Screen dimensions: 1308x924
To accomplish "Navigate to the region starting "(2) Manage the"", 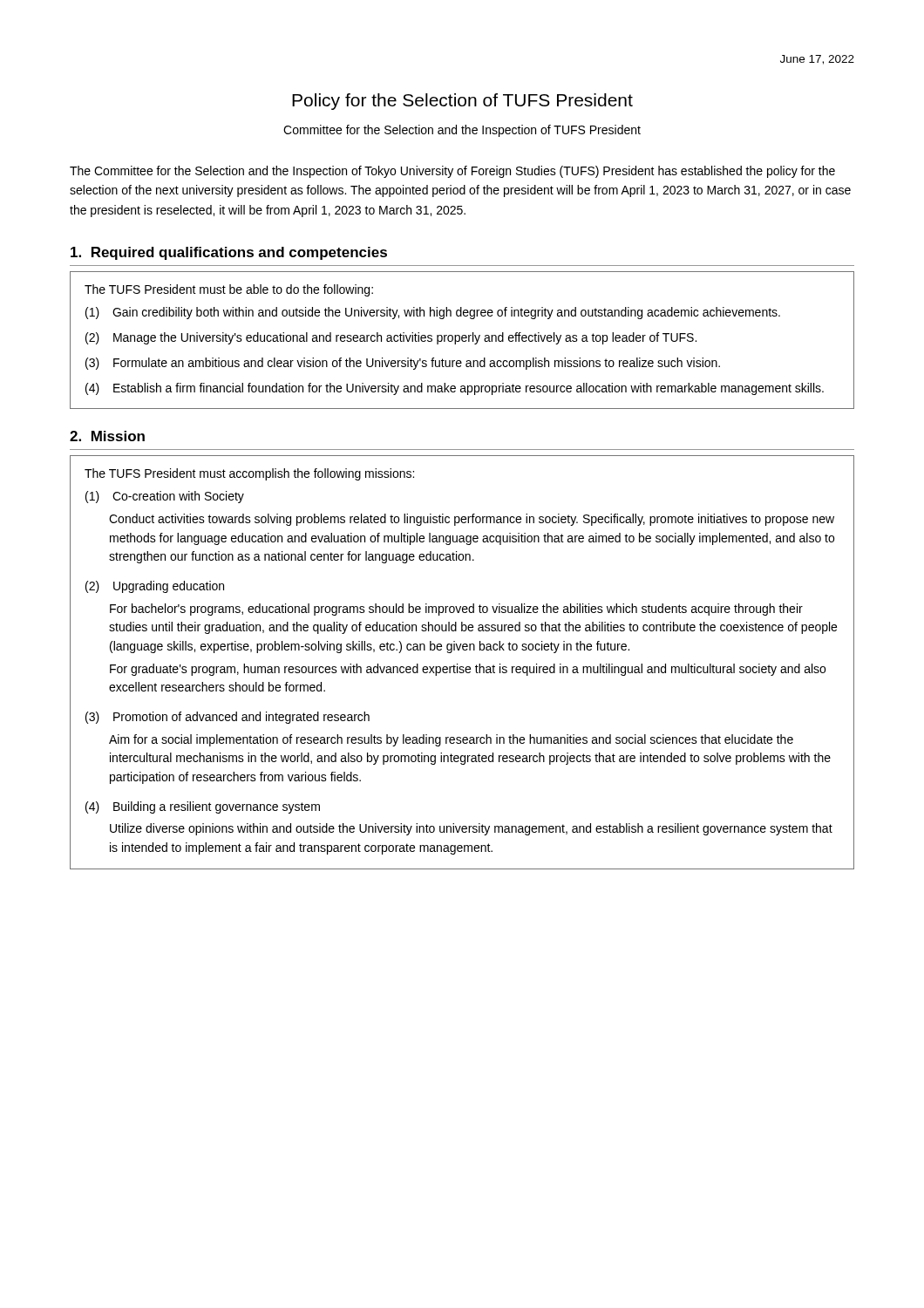I will 462,338.
